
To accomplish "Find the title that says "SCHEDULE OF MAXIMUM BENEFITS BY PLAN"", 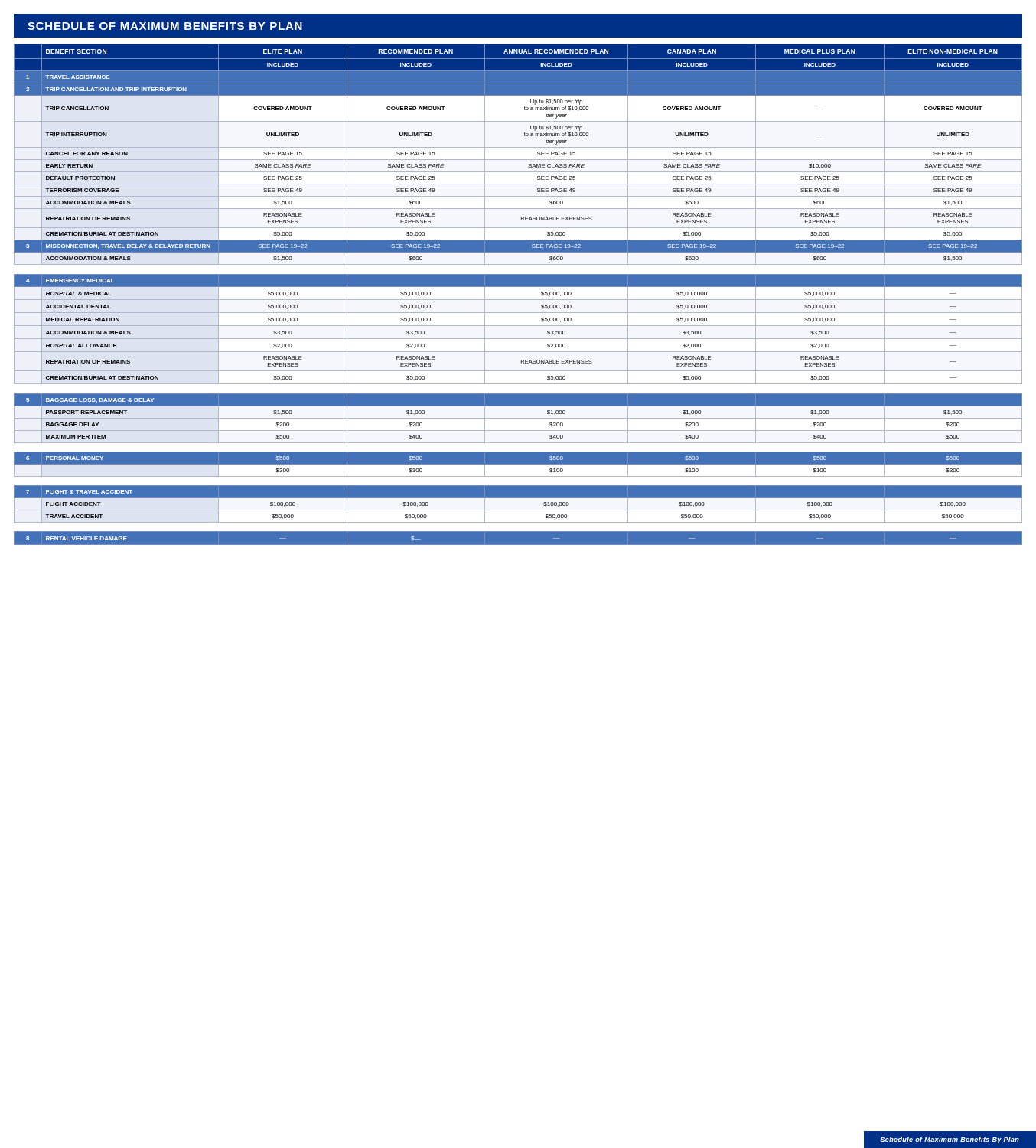I will tap(165, 26).
